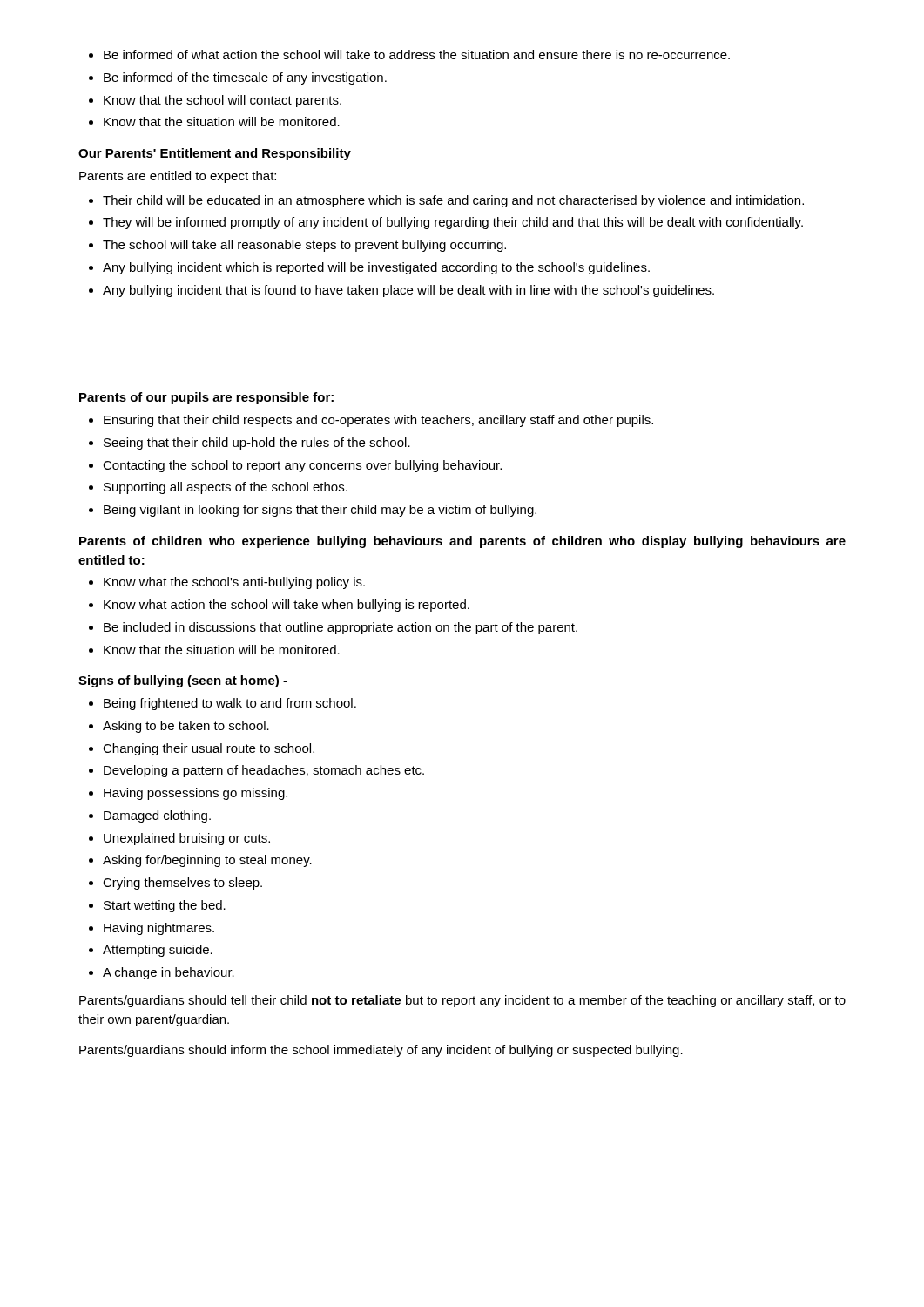This screenshot has width=924, height=1307.
Task: Point to the text block starting "Parents of children who experience bullying behaviours and"
Action: 462,550
